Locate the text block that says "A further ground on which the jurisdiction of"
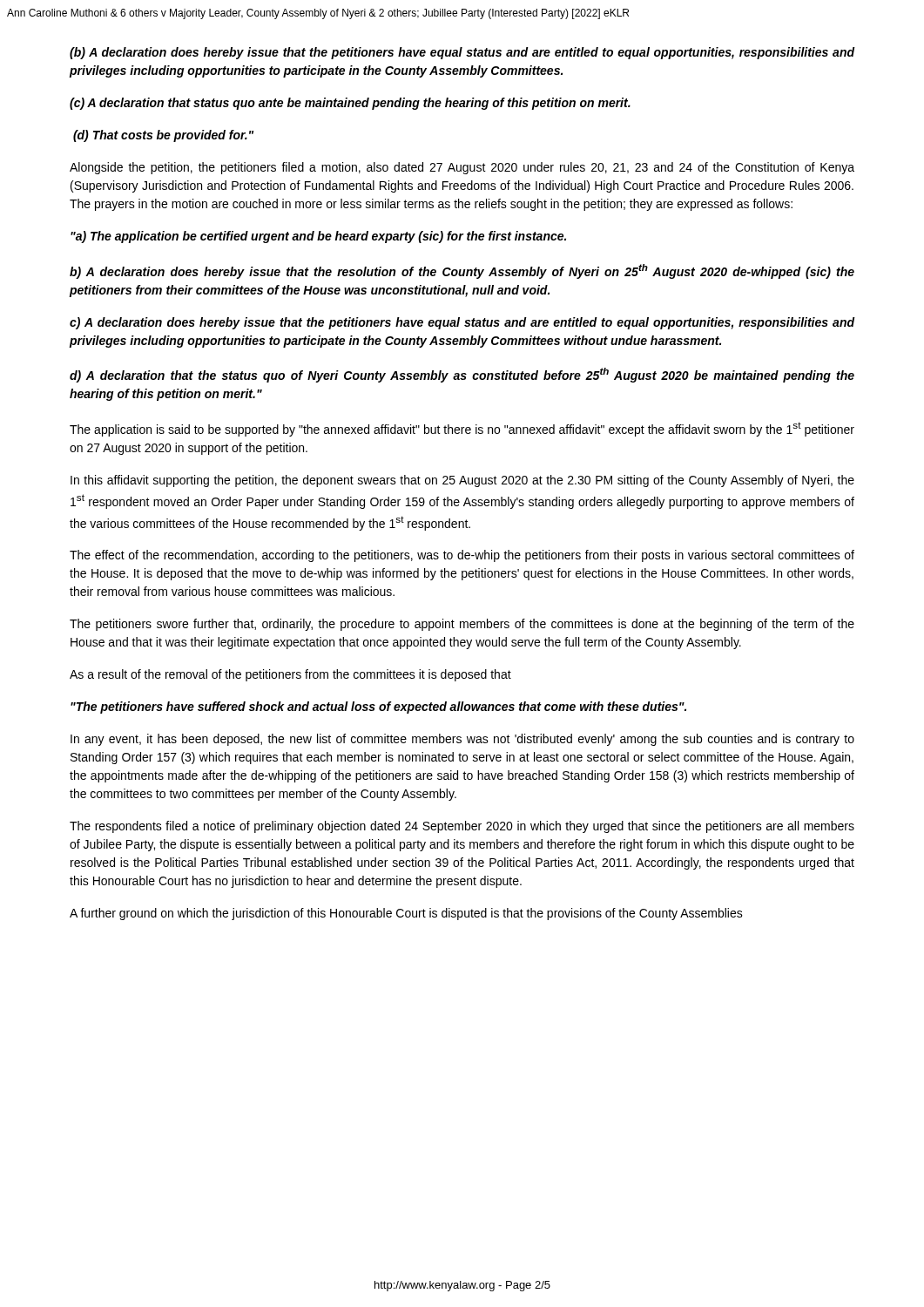Image resolution: width=924 pixels, height=1307 pixels. [x=406, y=913]
